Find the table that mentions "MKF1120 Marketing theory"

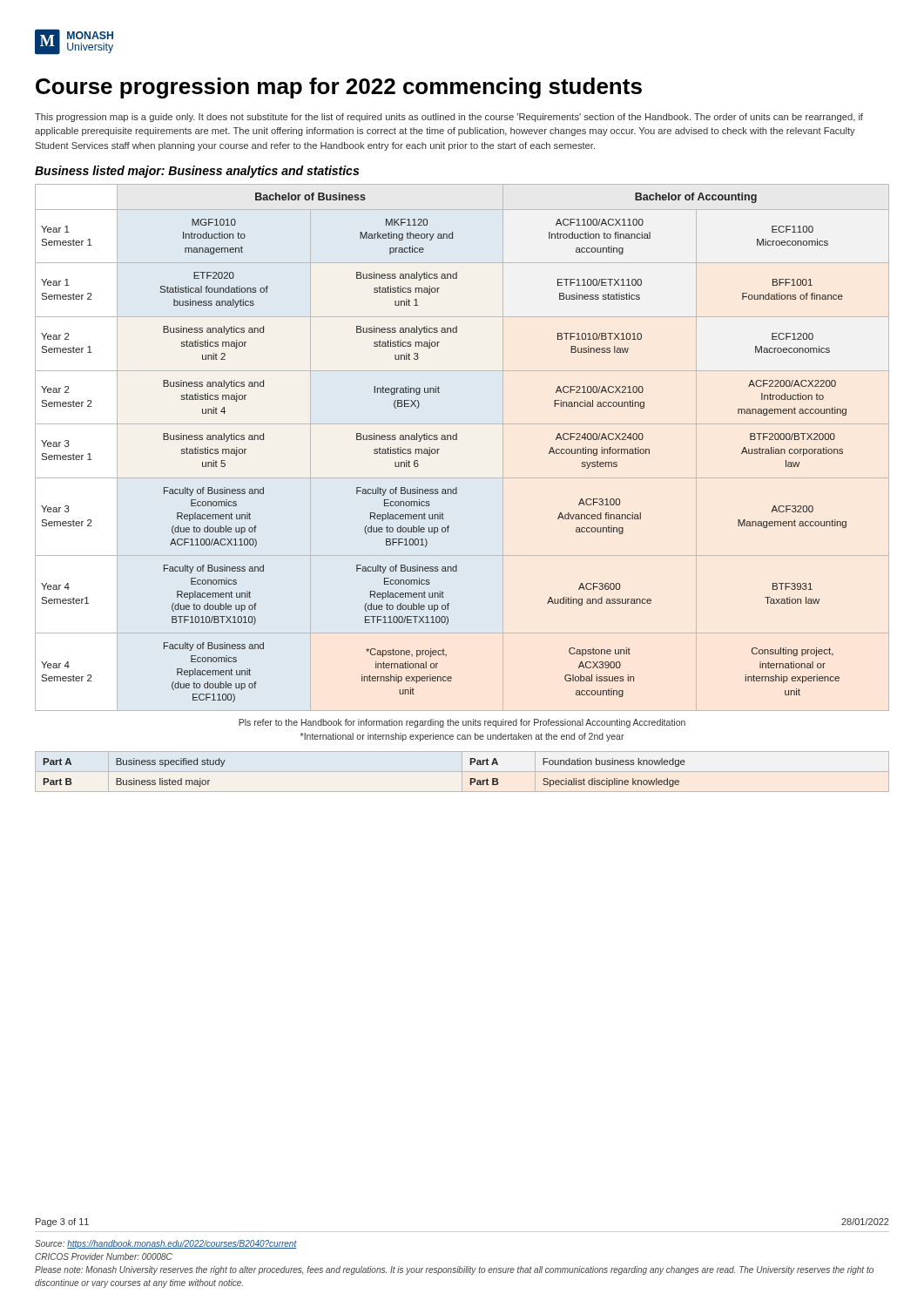(x=462, y=448)
